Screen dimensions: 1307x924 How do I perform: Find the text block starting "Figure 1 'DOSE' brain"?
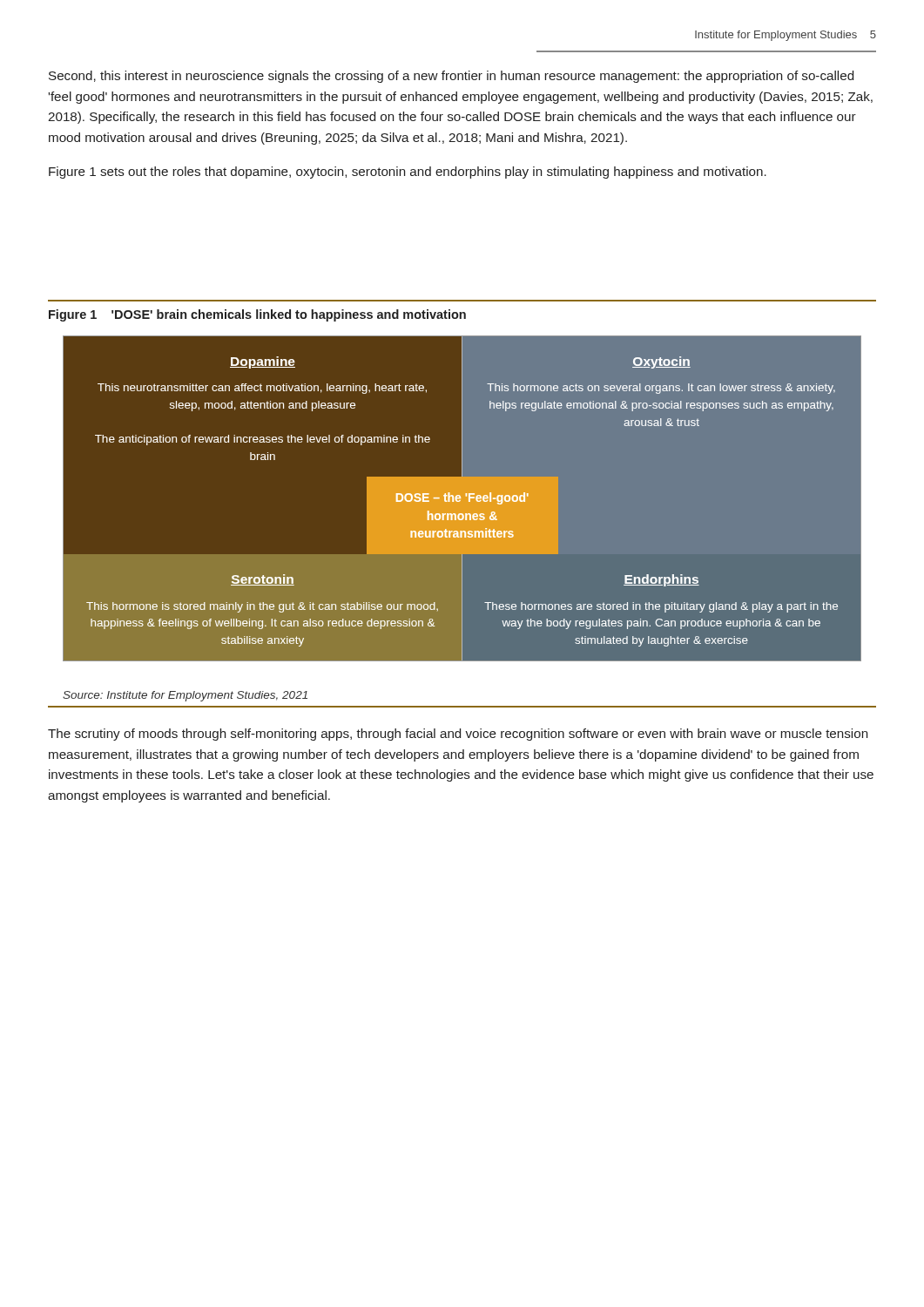257,315
